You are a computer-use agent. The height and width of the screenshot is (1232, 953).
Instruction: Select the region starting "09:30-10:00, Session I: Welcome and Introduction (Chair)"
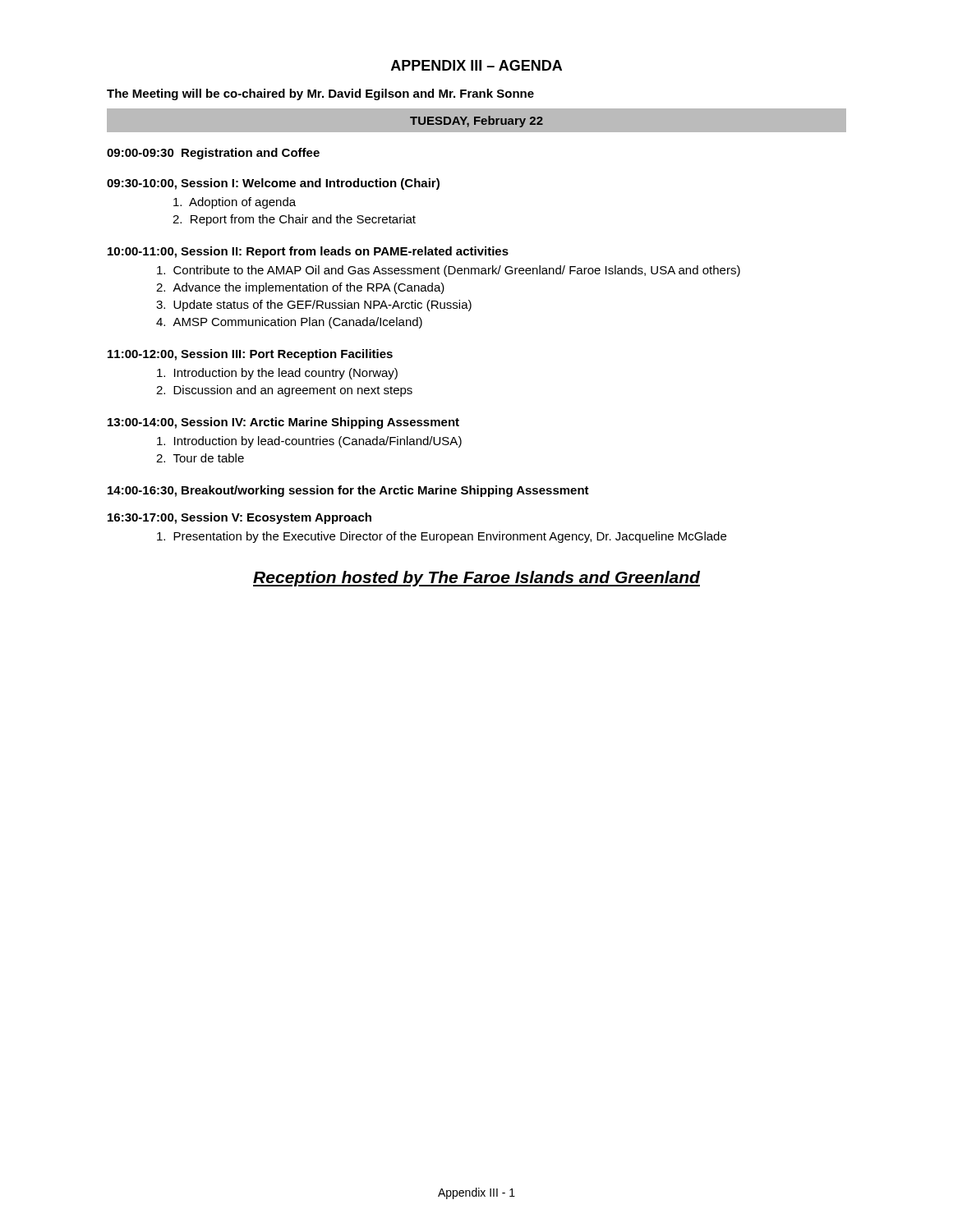273,183
